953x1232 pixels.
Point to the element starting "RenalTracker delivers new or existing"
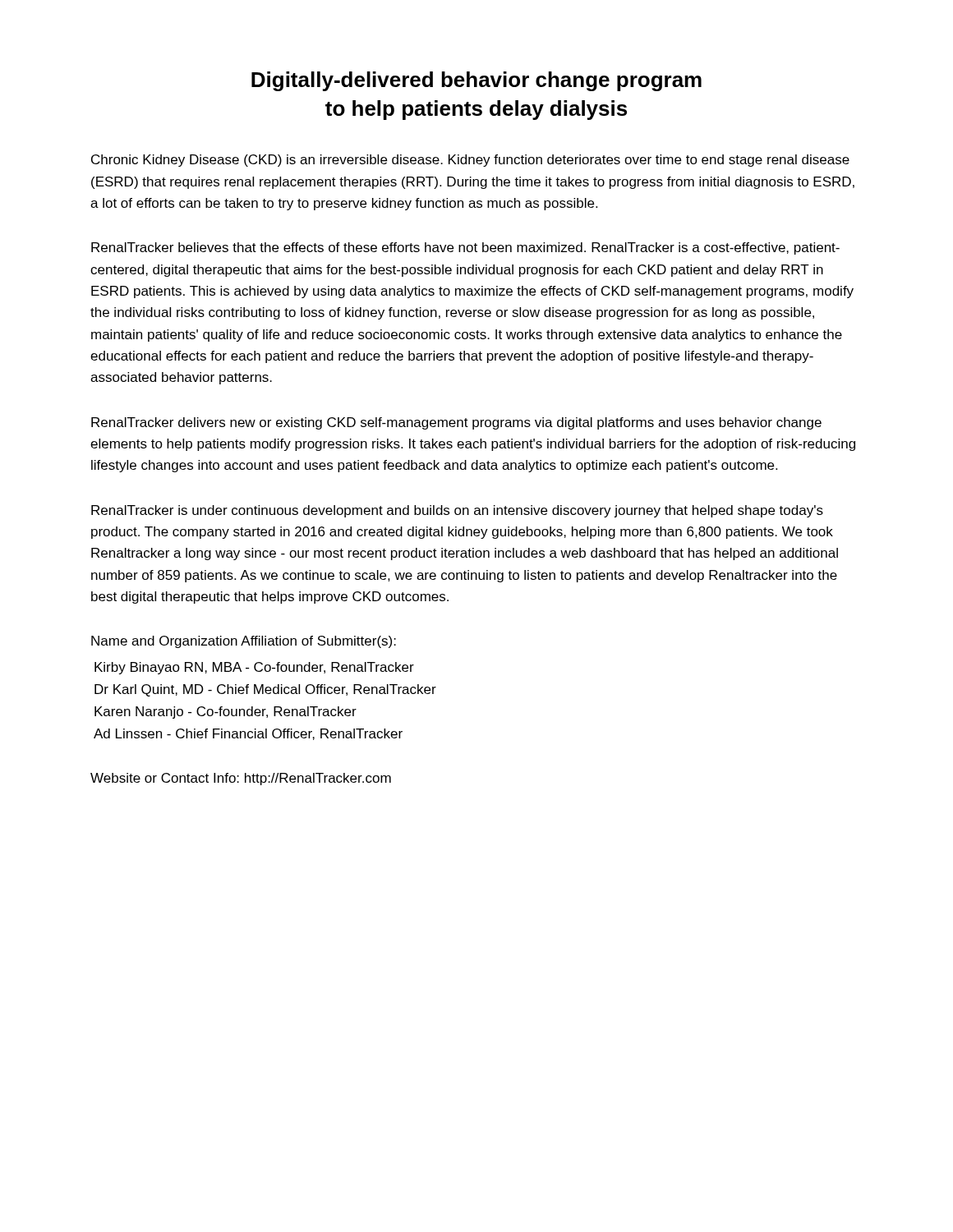(x=473, y=444)
